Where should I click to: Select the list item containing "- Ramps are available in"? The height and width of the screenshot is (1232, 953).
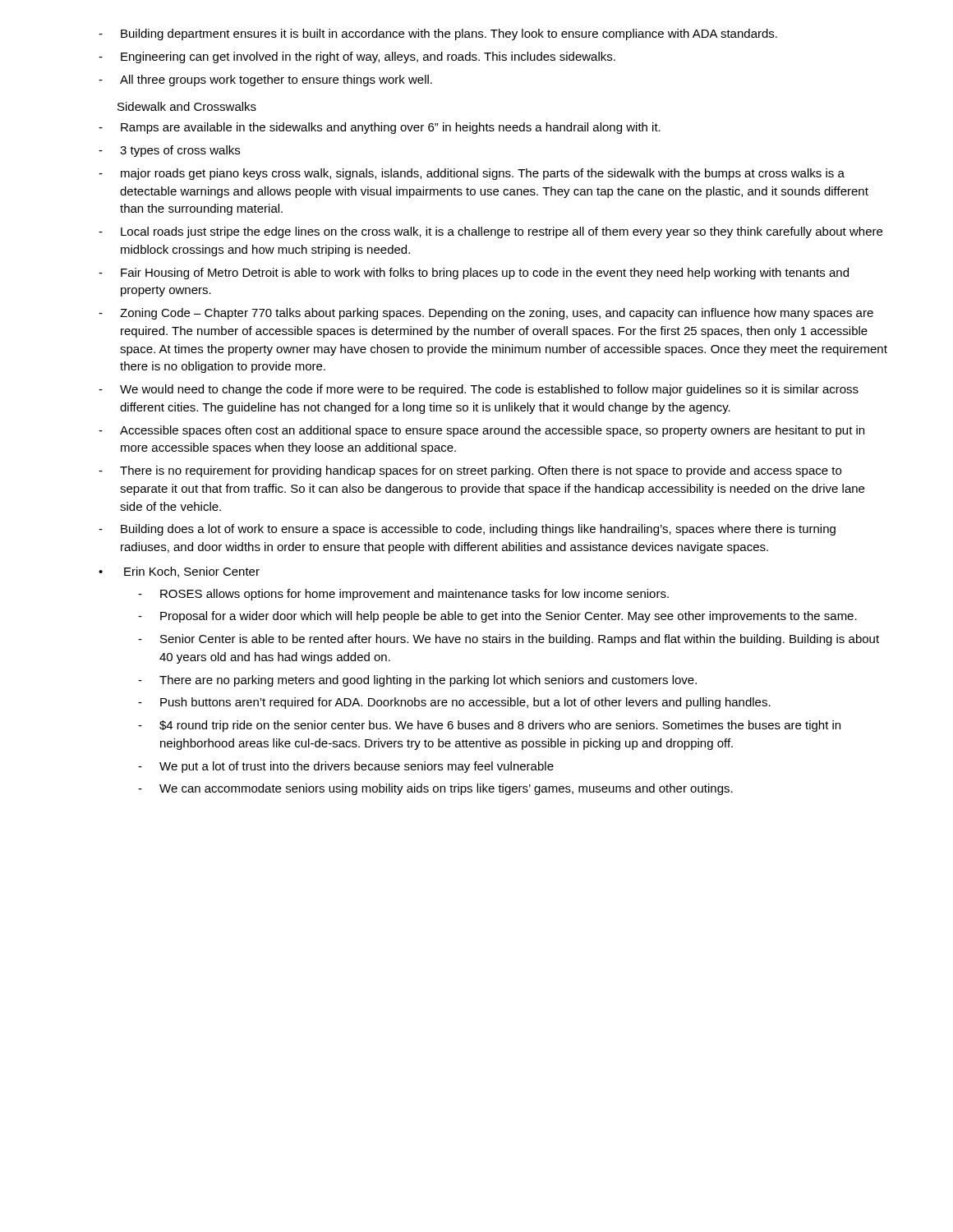(x=493, y=127)
